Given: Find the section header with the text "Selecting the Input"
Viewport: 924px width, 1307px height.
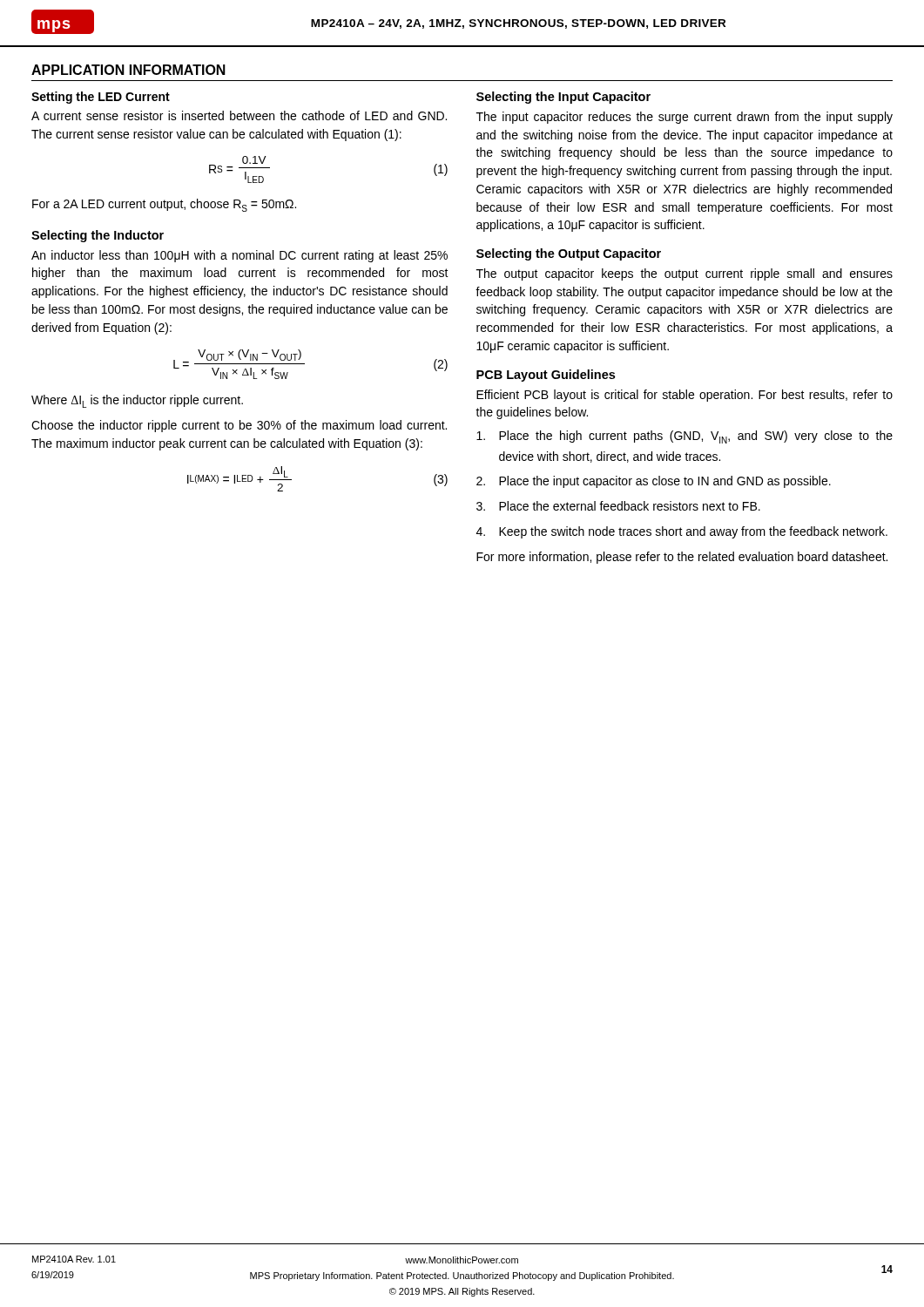Looking at the screenshot, I should (x=563, y=97).
